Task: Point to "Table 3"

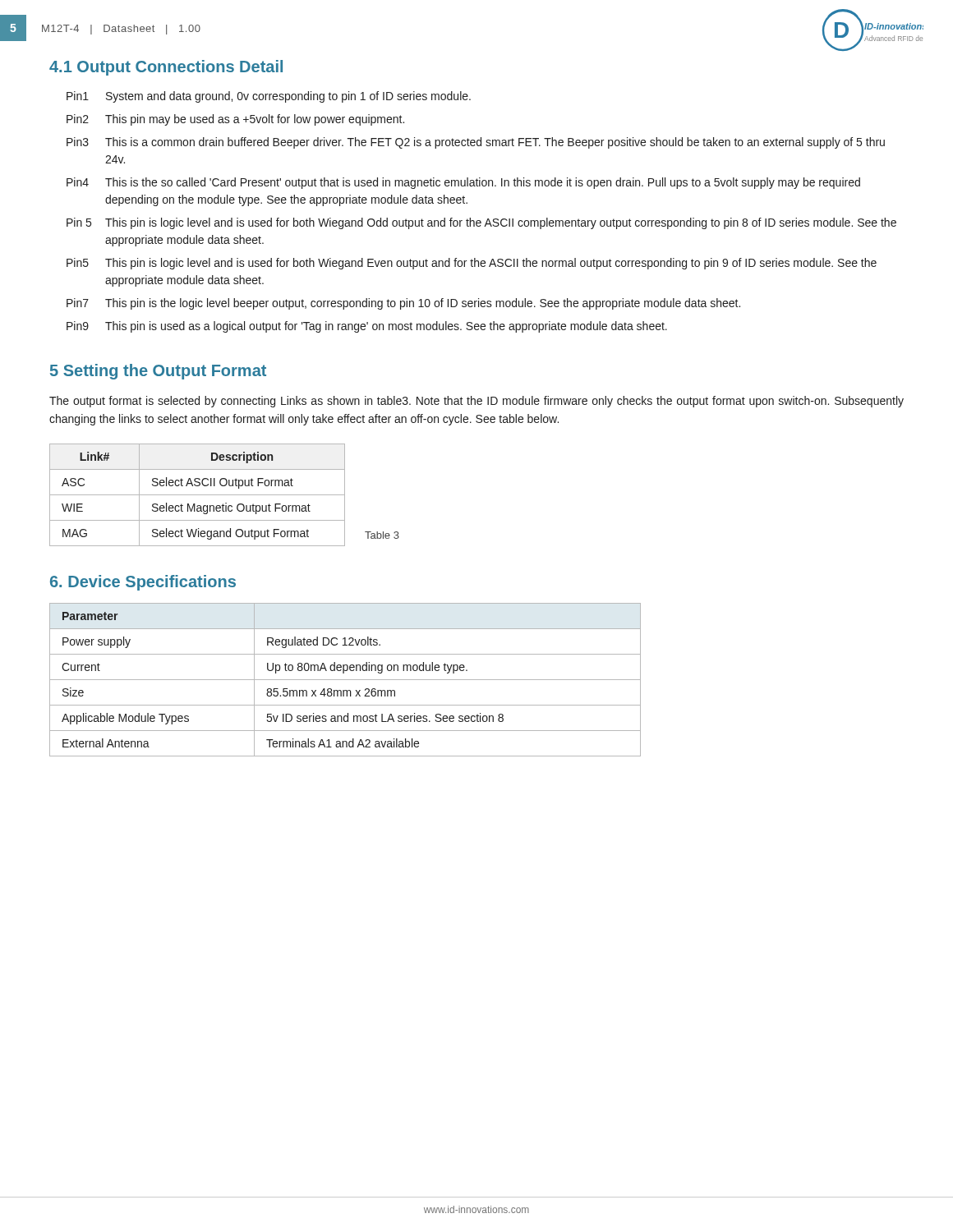Action: point(382,535)
